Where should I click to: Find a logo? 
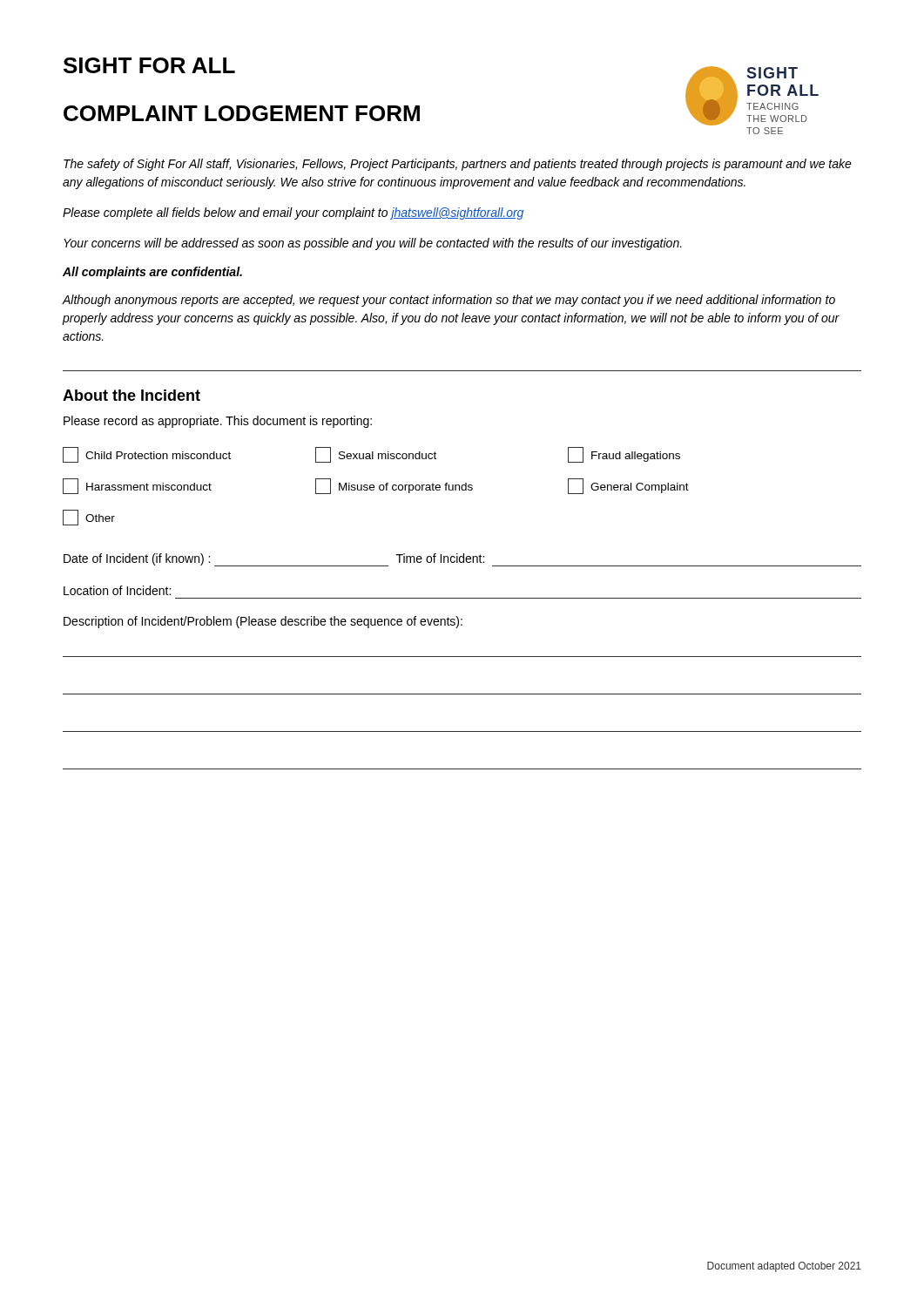click(765, 97)
